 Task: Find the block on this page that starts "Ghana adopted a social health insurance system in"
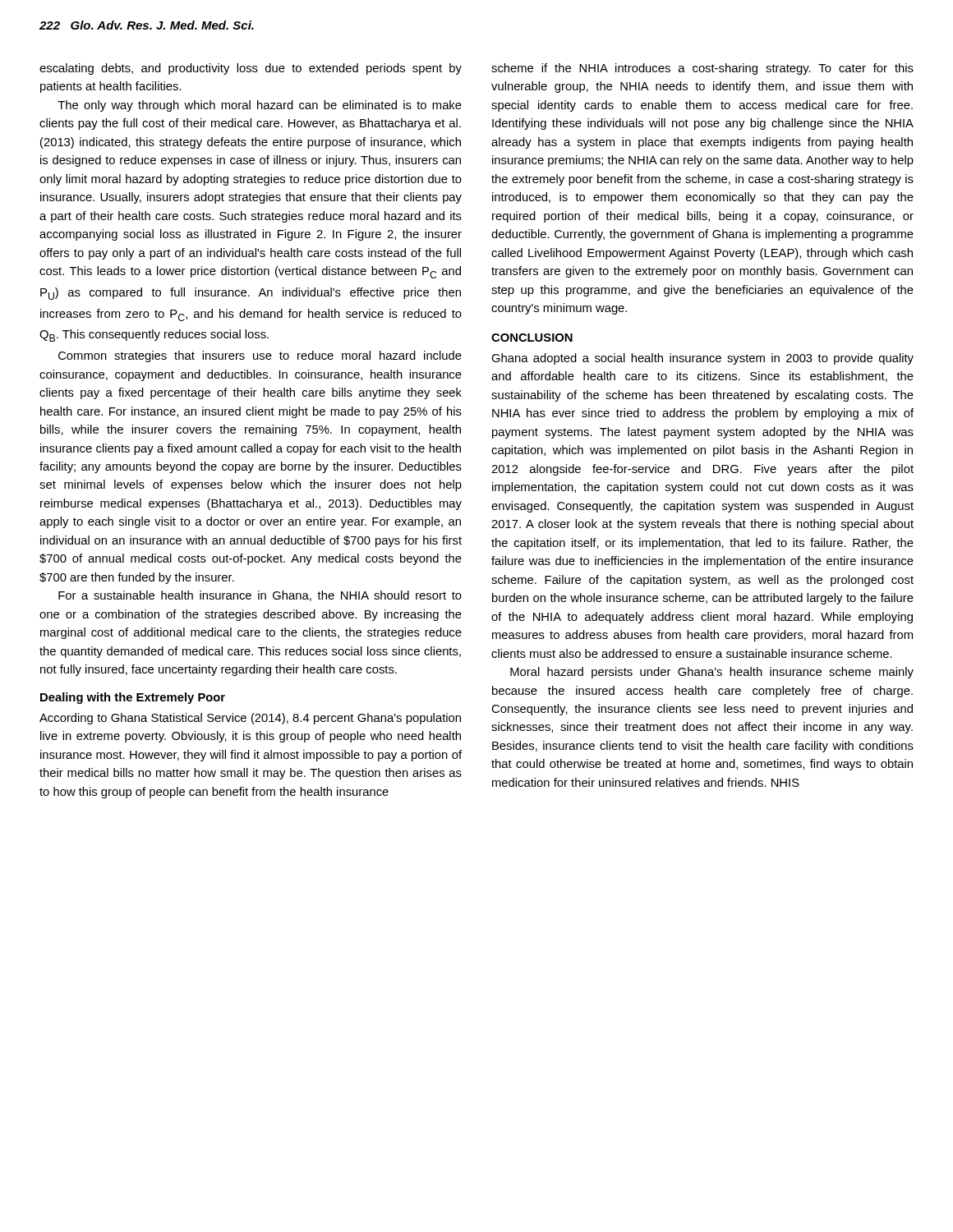click(x=702, y=570)
